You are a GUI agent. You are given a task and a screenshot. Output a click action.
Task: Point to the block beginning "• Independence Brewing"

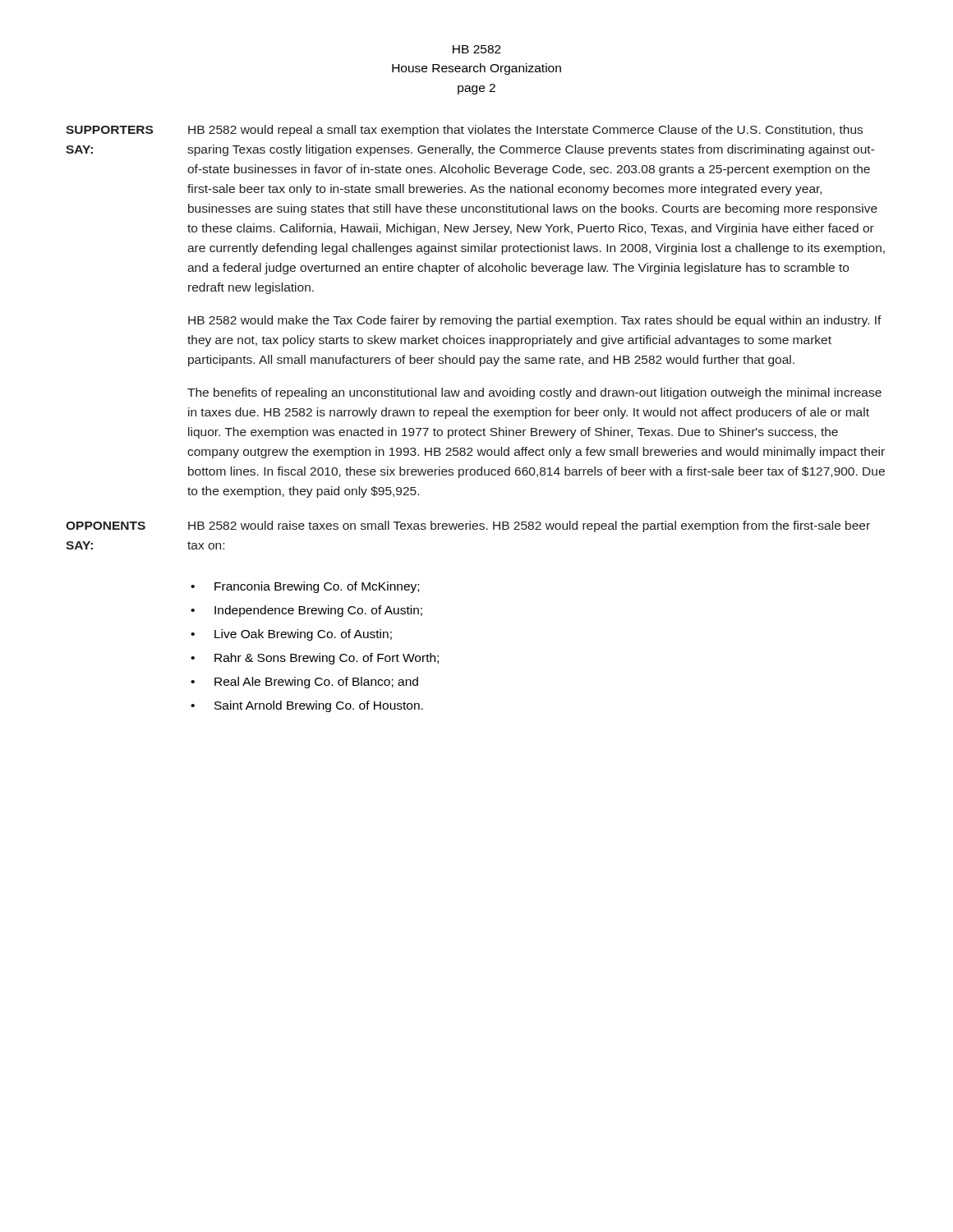305,610
